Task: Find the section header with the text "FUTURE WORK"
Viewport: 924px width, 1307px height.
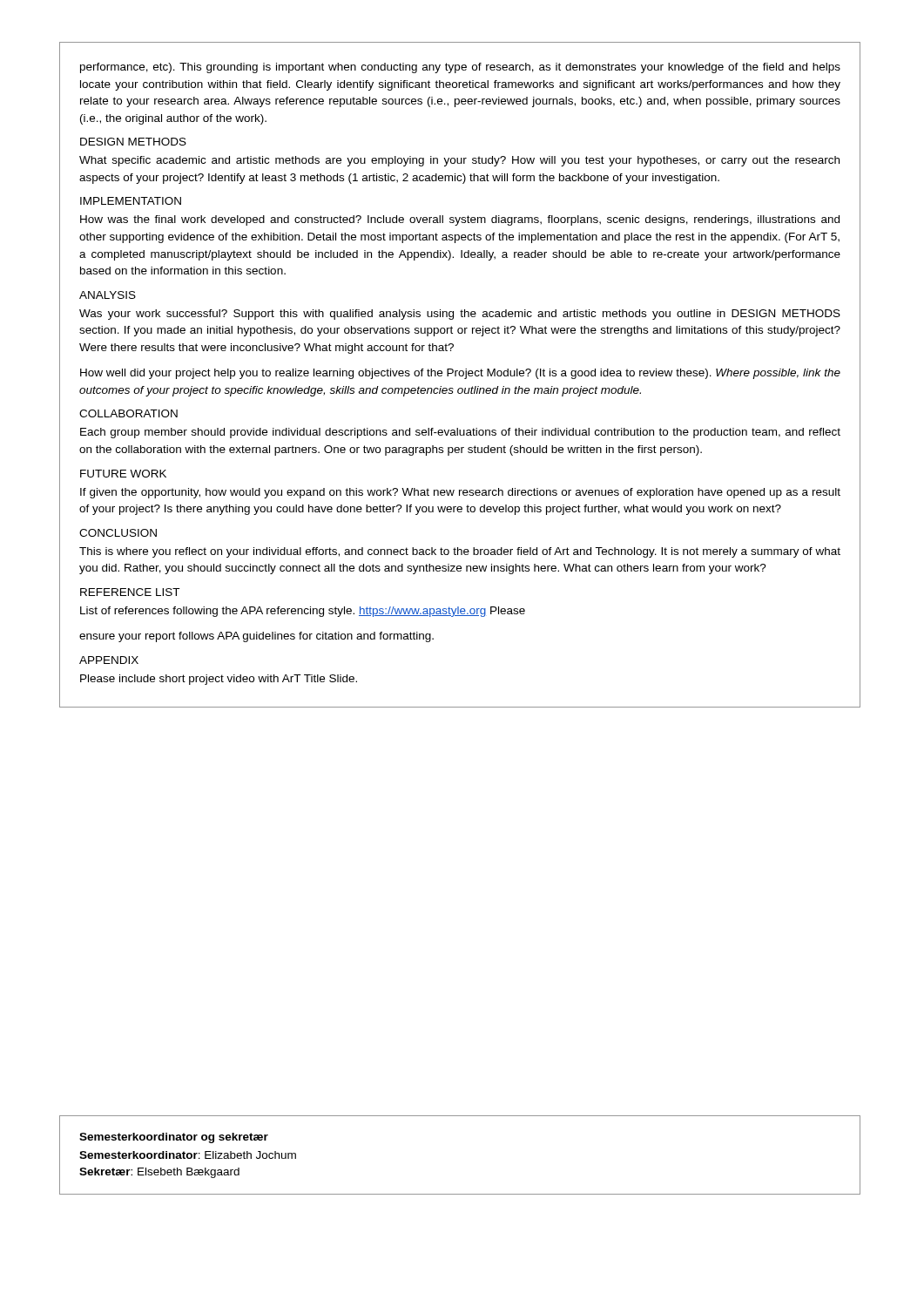Action: tap(123, 474)
